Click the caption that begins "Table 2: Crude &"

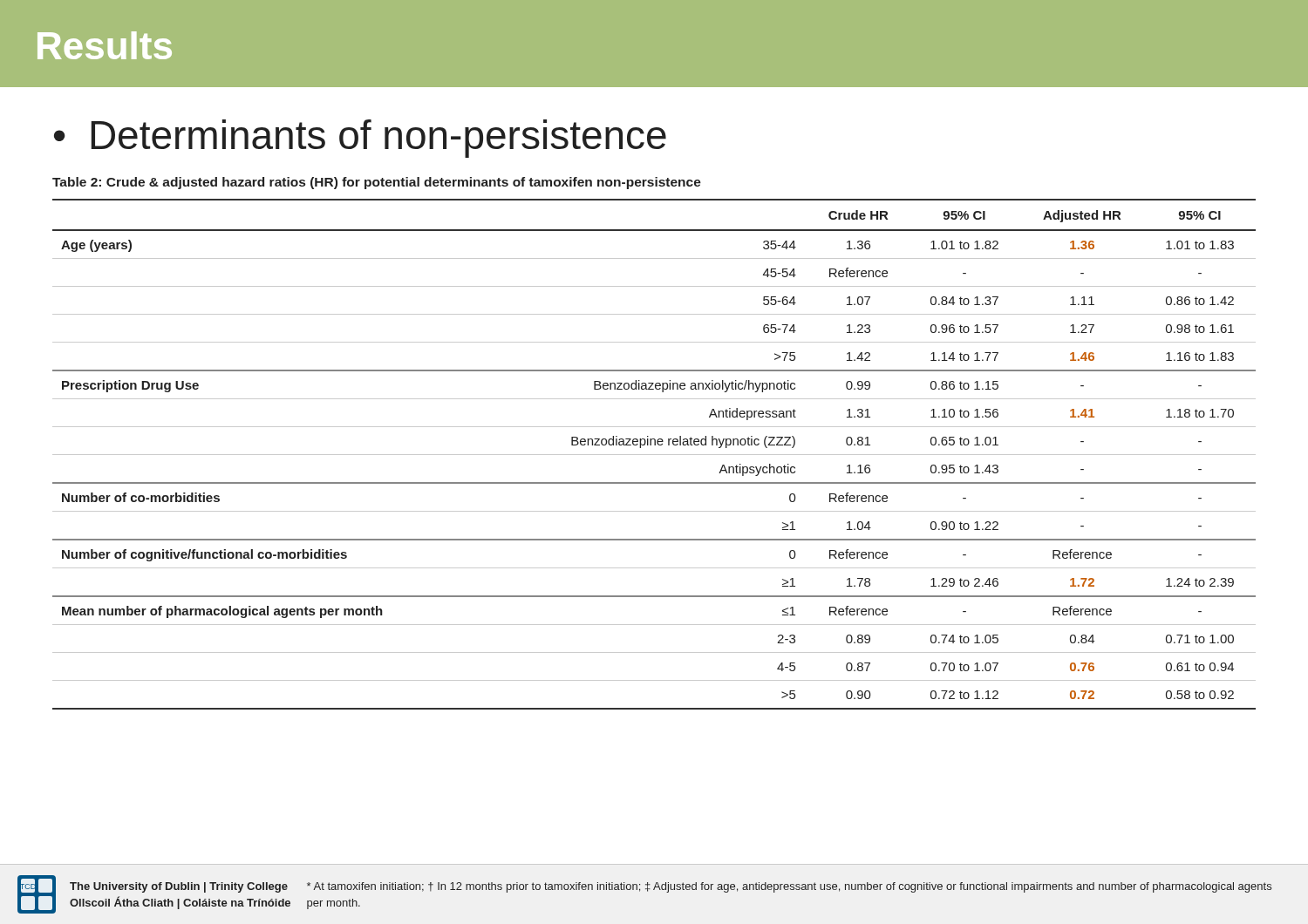377,182
